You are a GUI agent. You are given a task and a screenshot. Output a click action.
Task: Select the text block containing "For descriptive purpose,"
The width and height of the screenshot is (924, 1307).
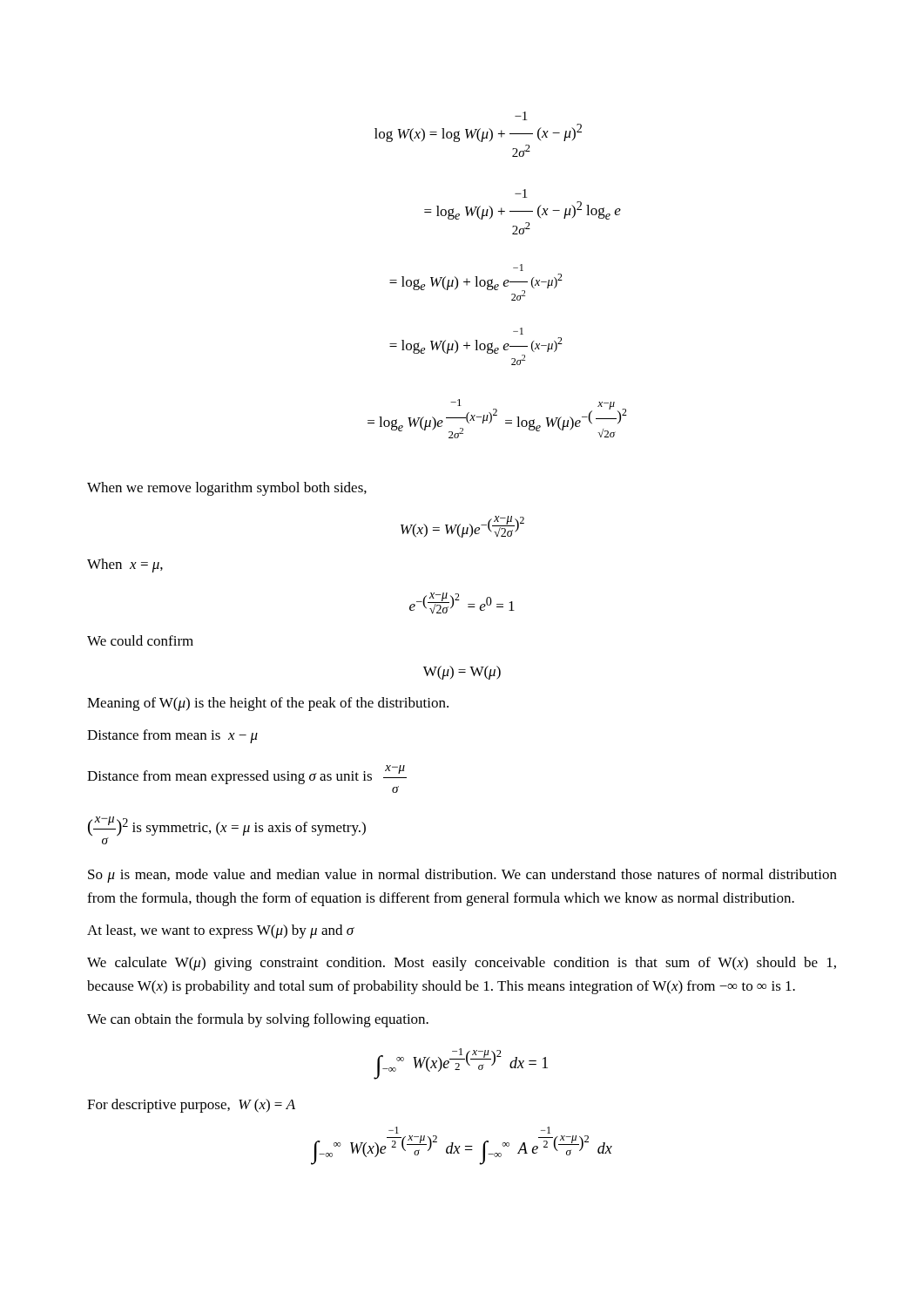191,1104
